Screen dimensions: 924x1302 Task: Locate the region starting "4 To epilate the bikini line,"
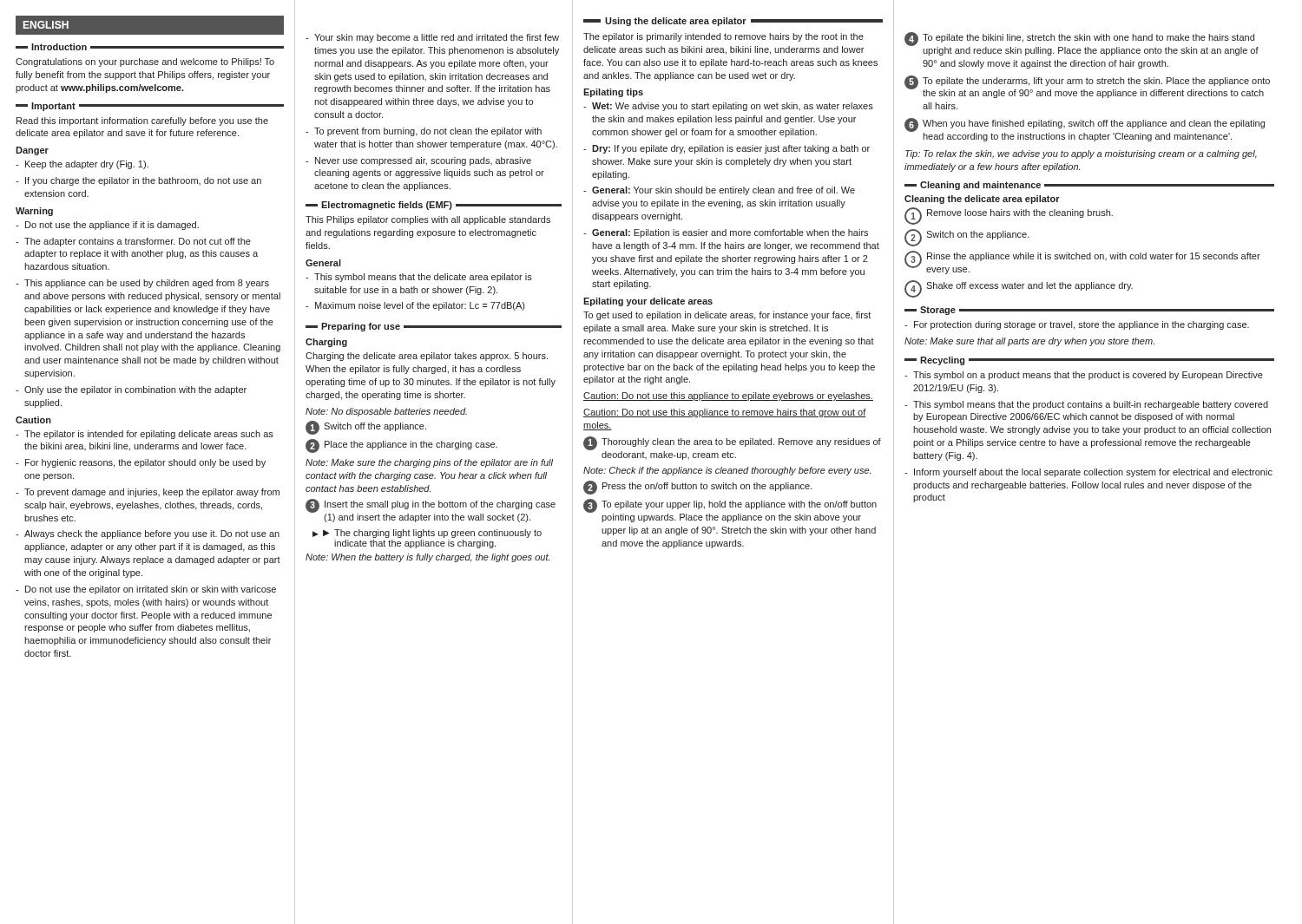1089,51
